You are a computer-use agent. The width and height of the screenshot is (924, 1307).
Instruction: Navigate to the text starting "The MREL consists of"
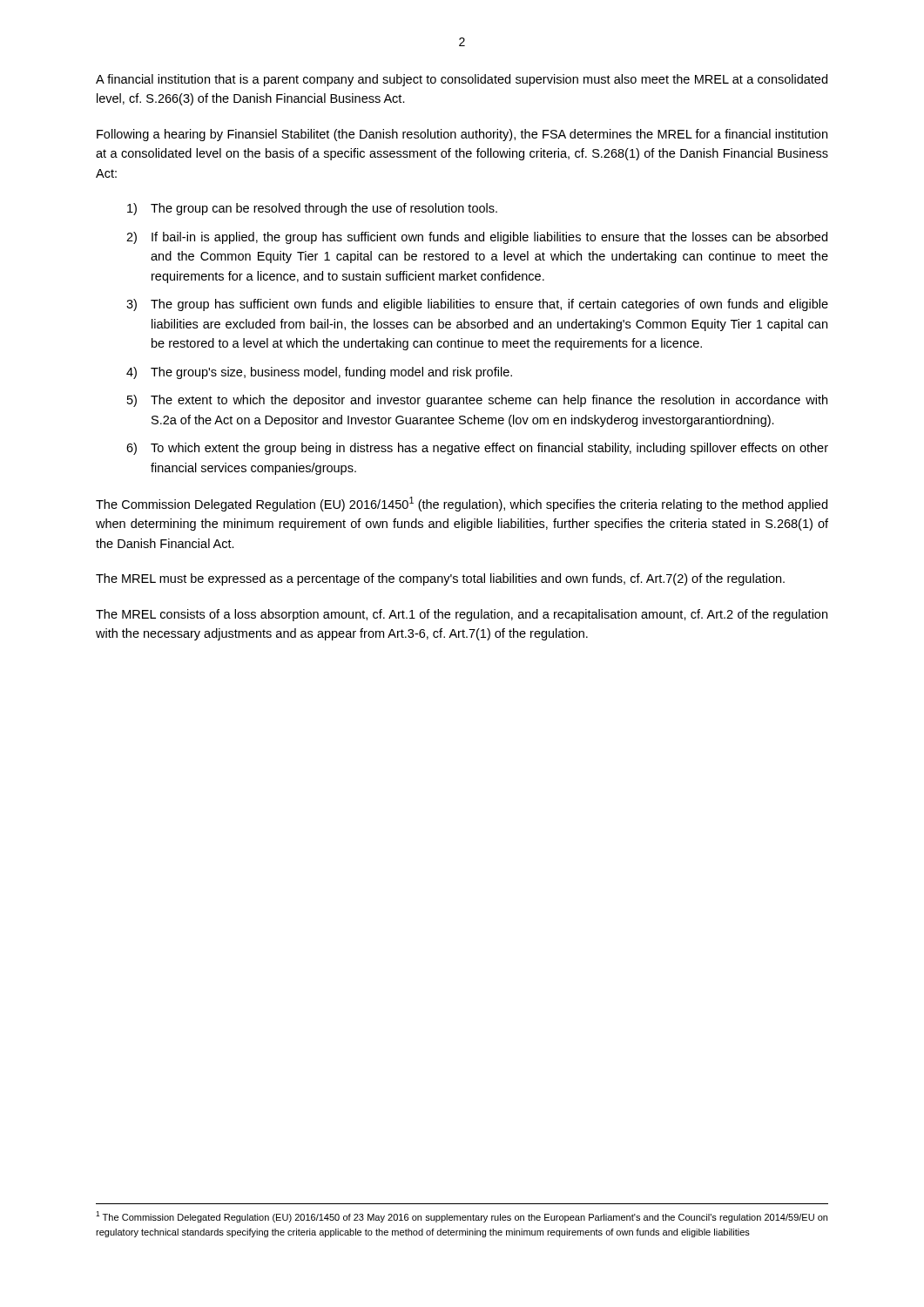[462, 624]
